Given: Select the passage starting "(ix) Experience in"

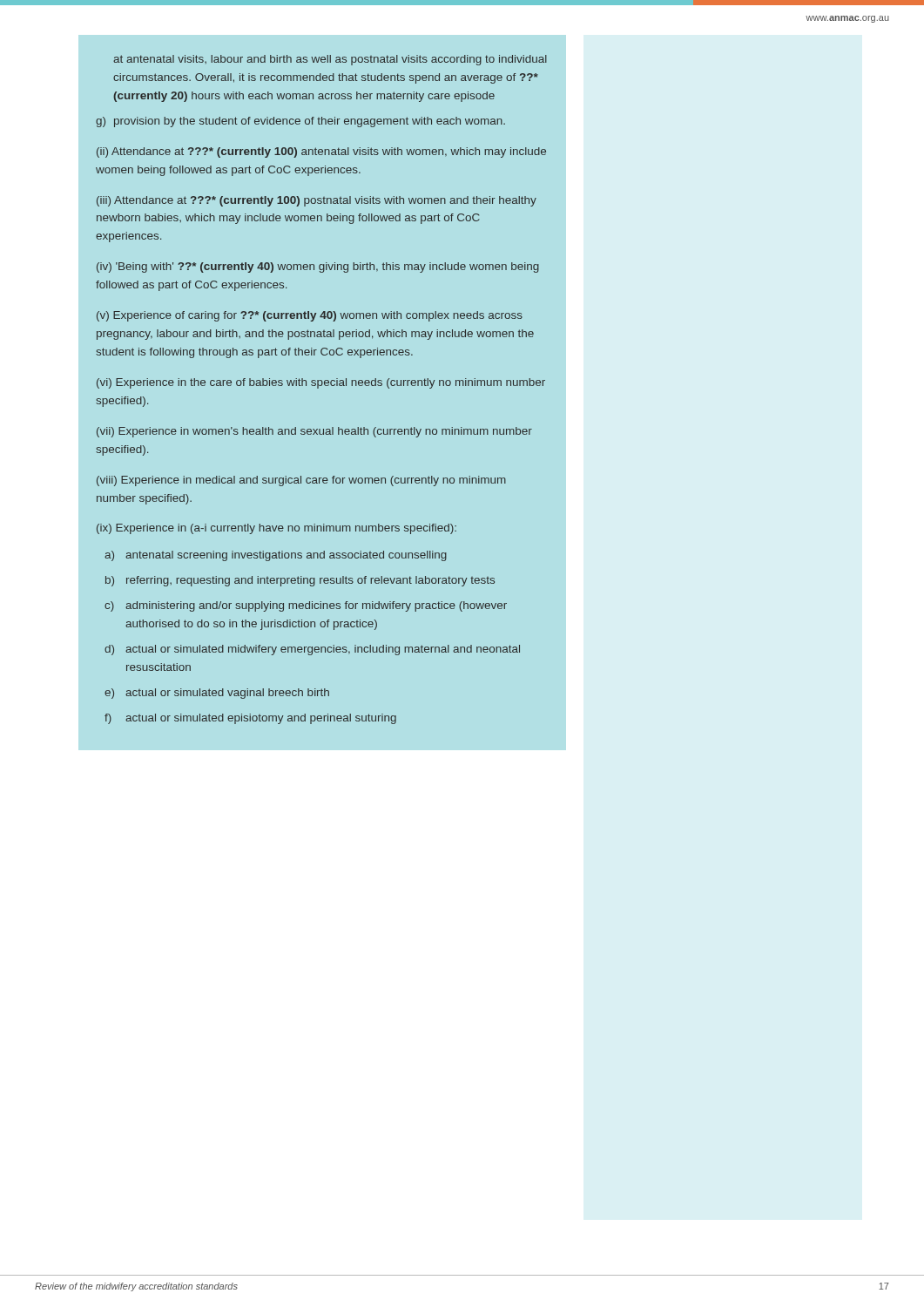Looking at the screenshot, I should pyautogui.click(x=276, y=528).
